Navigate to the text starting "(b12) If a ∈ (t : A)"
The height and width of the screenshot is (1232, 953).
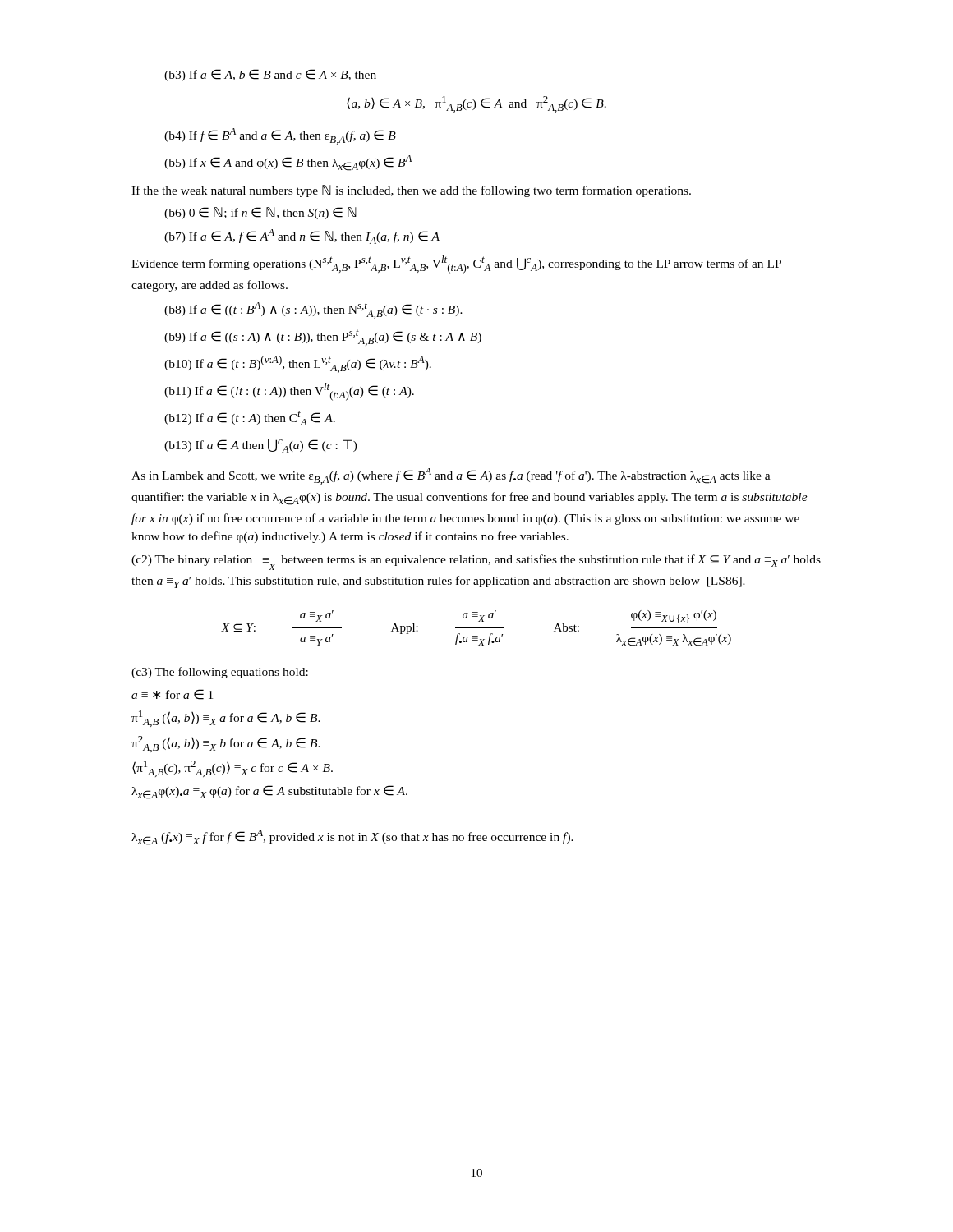pos(250,418)
